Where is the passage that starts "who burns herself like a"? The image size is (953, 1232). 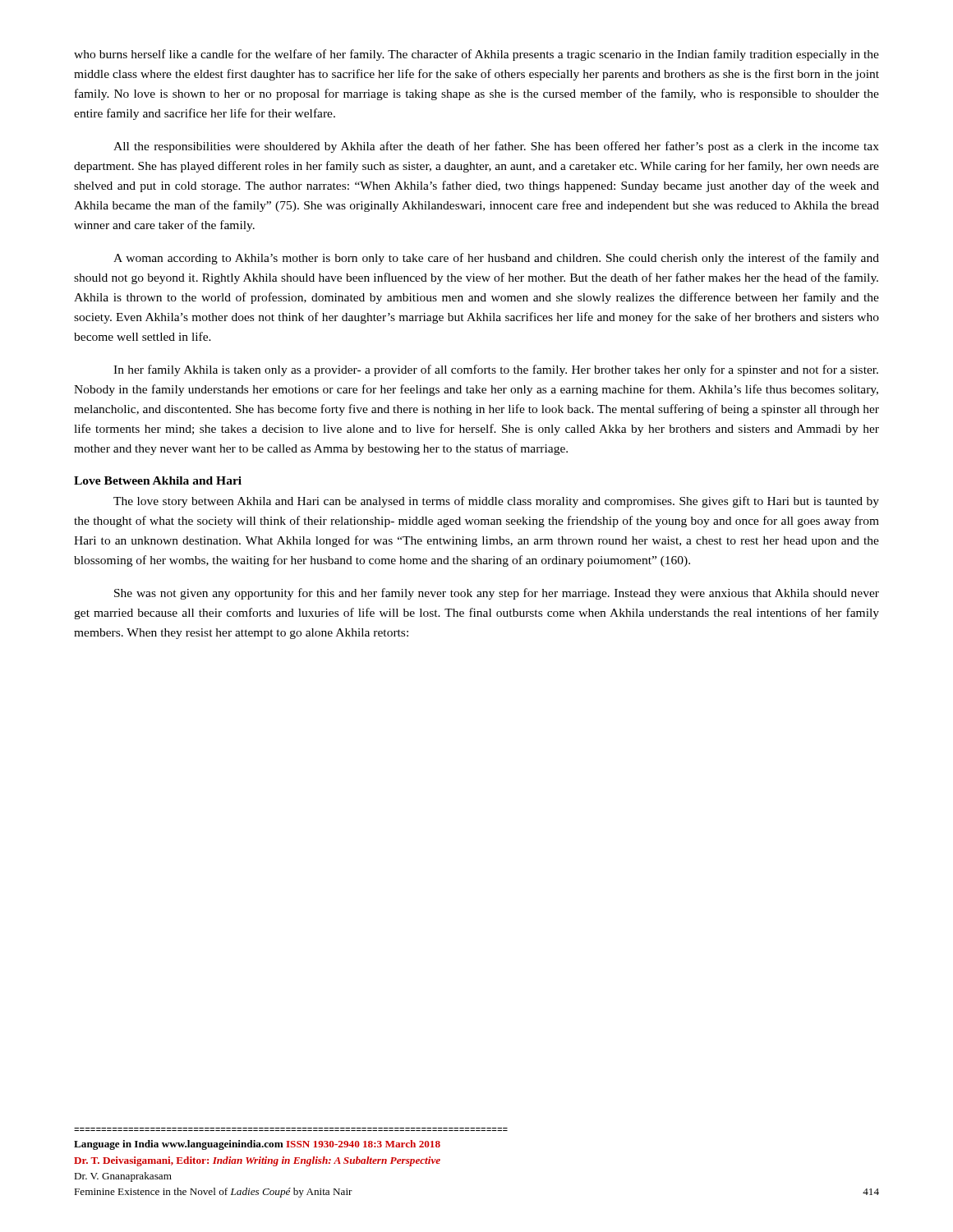[476, 83]
